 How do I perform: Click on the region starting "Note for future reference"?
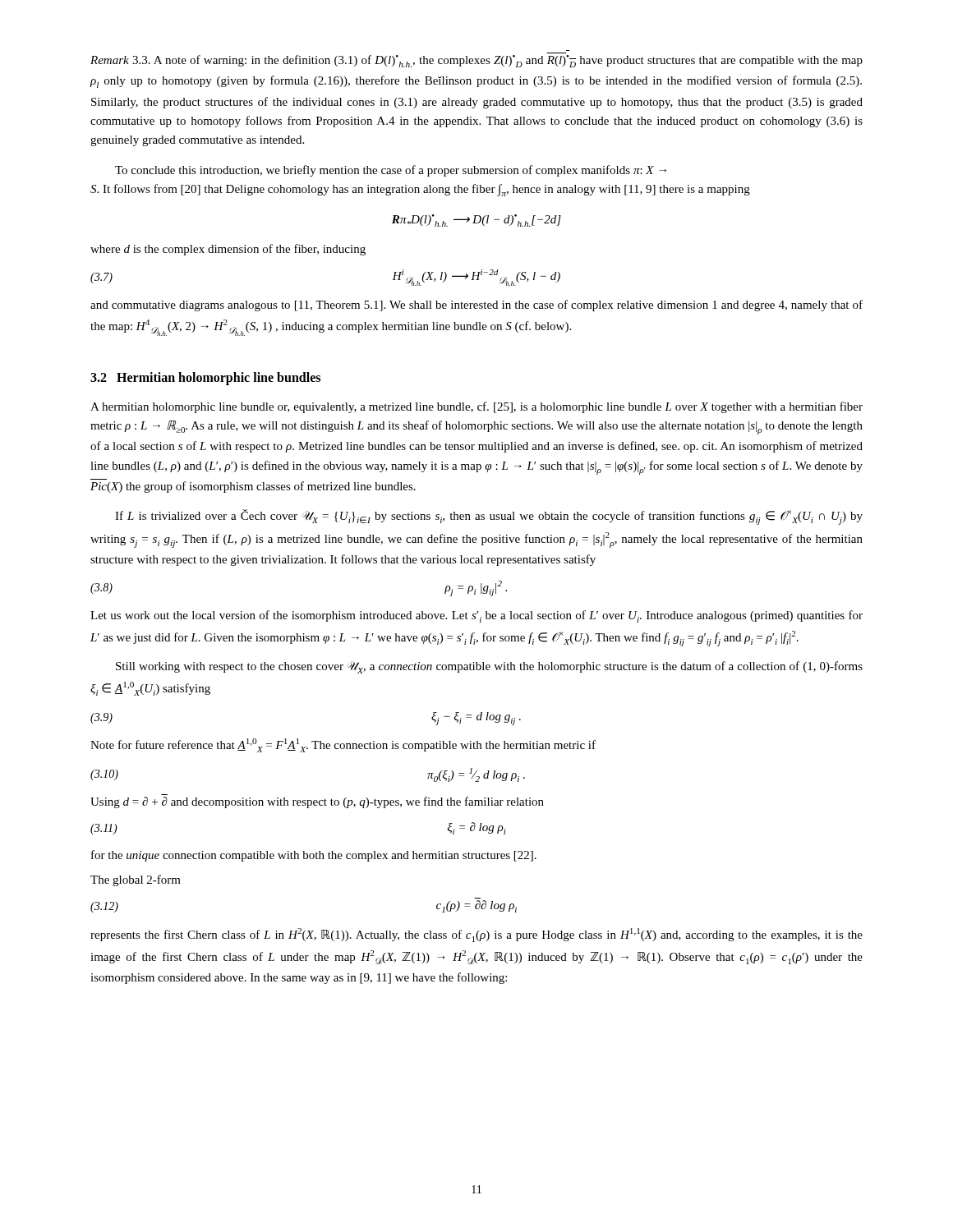click(343, 745)
